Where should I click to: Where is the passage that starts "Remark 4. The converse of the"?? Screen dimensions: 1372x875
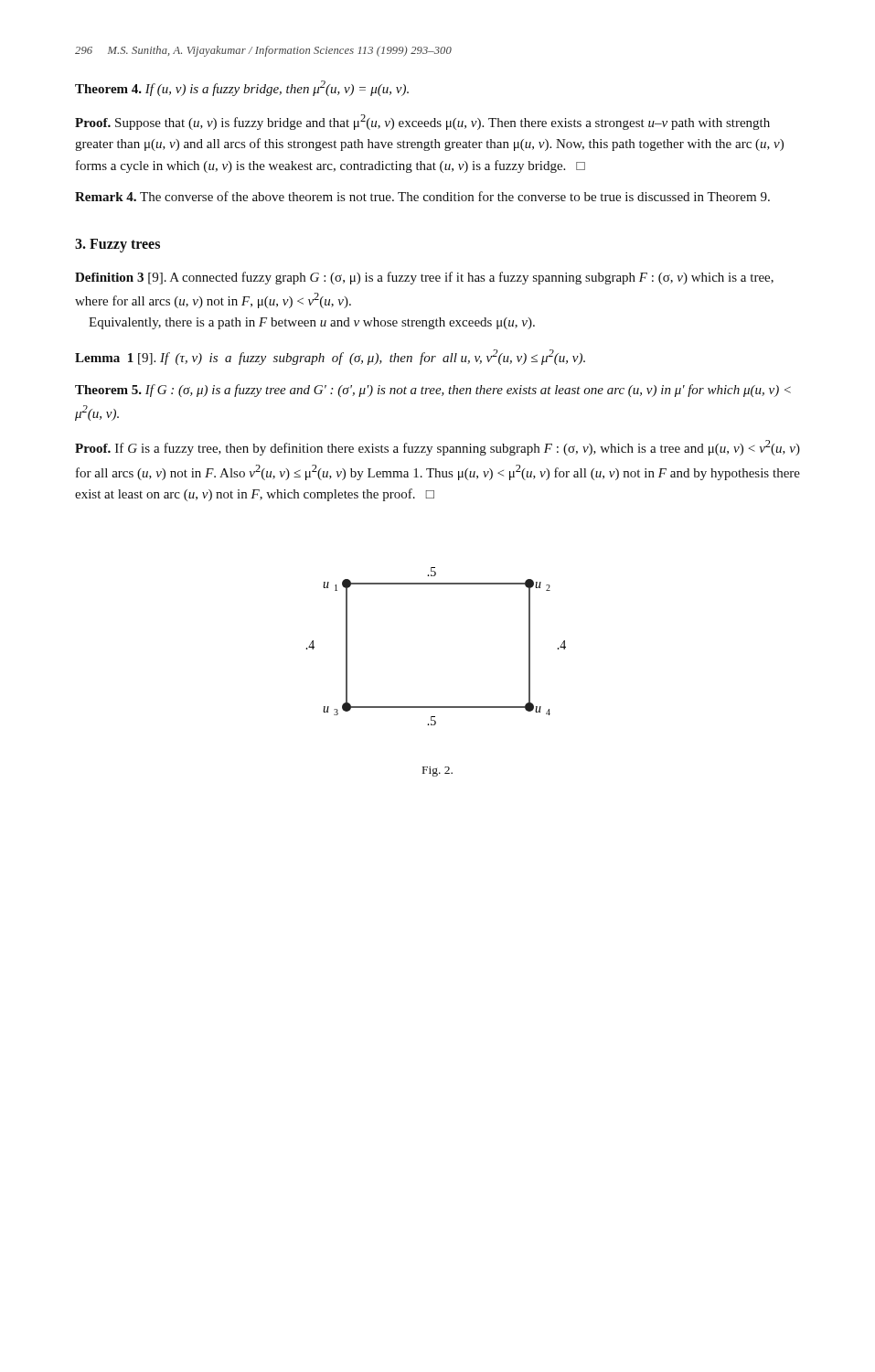coord(423,196)
